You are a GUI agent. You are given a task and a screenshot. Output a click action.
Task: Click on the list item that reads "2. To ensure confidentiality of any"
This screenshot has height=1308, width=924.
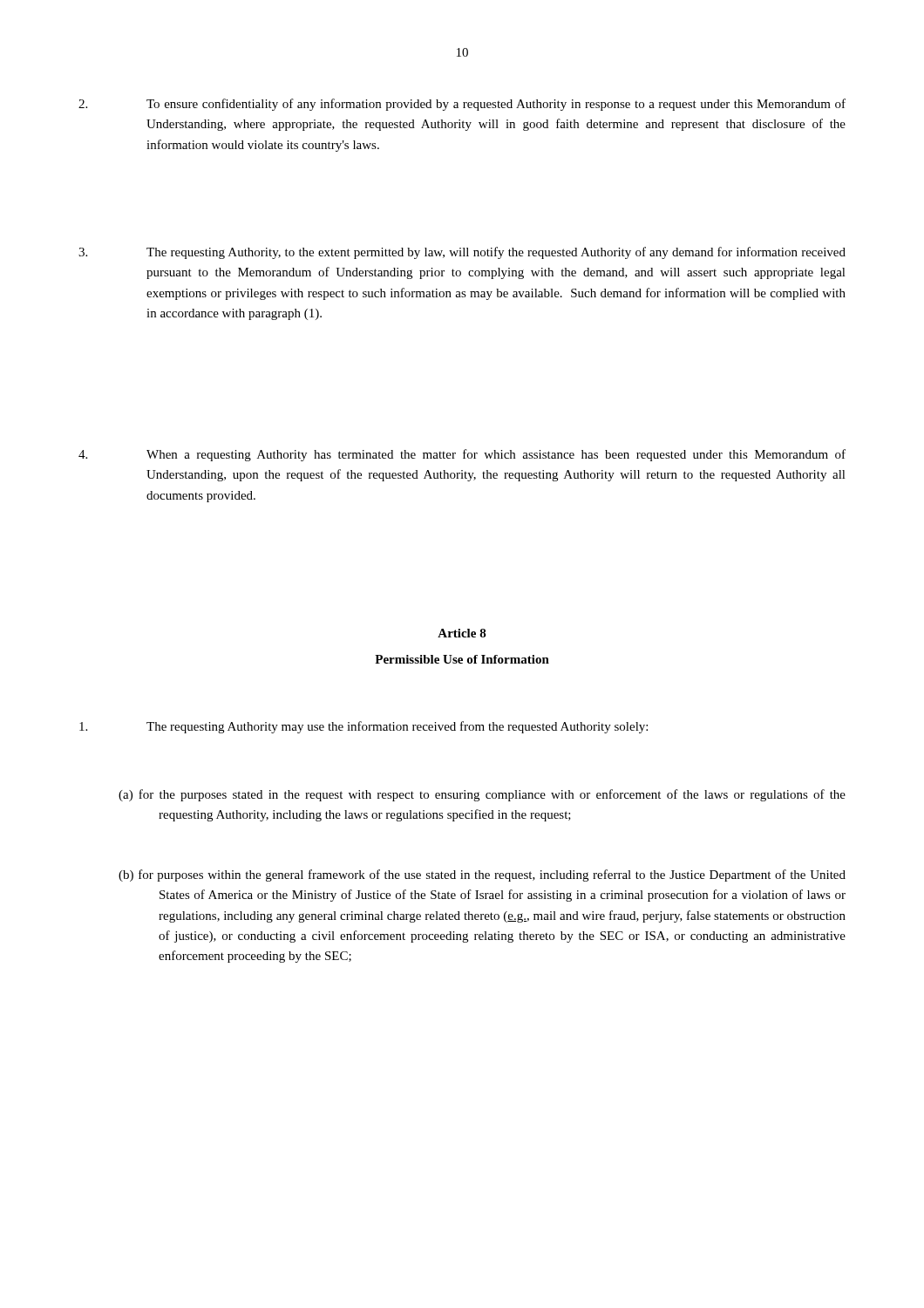click(x=462, y=125)
